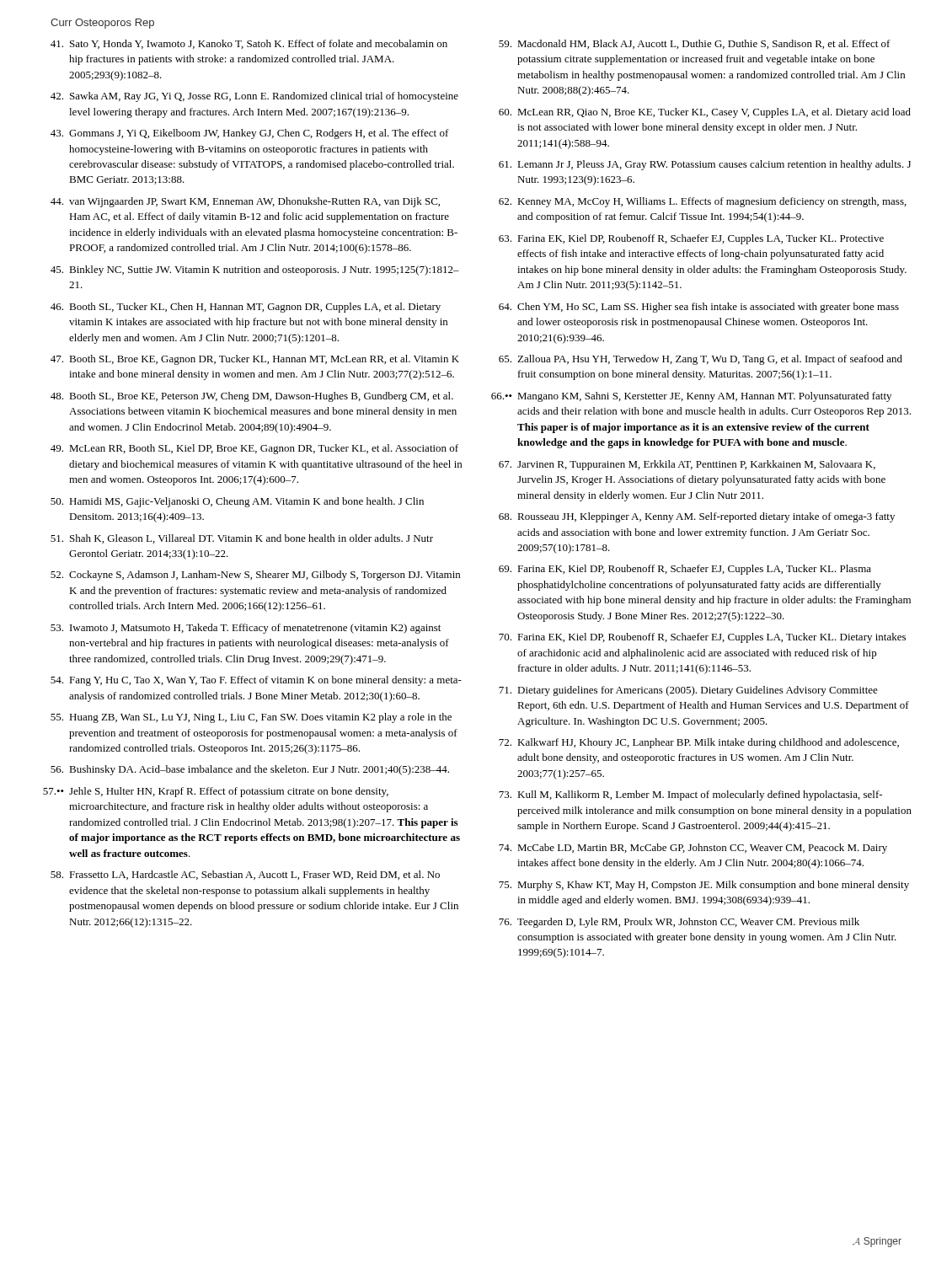
Task: Click the passage that begins "72. Kalkwarf HJ, Khoury JC,"
Action: pos(700,758)
